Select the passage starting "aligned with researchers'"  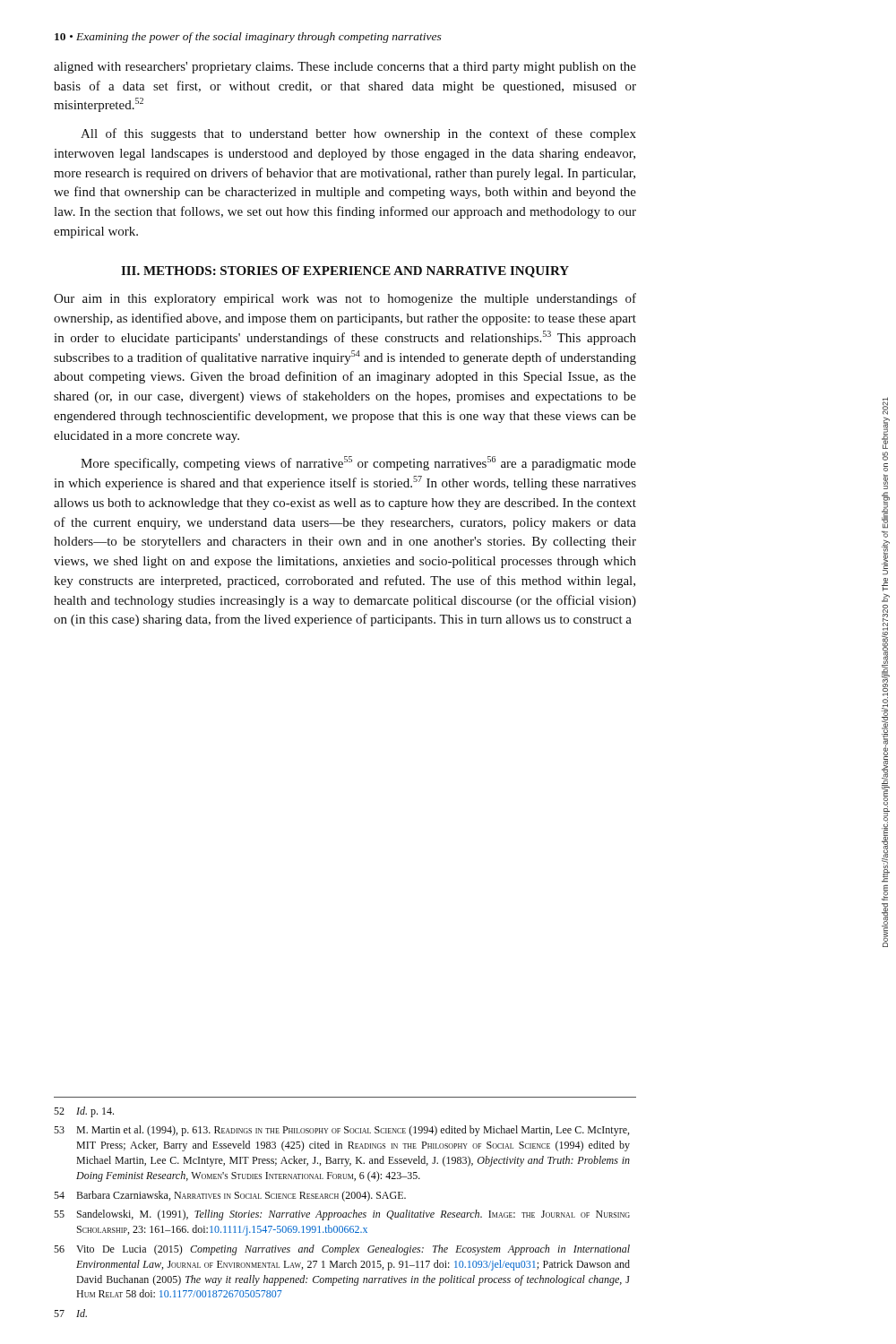click(345, 86)
